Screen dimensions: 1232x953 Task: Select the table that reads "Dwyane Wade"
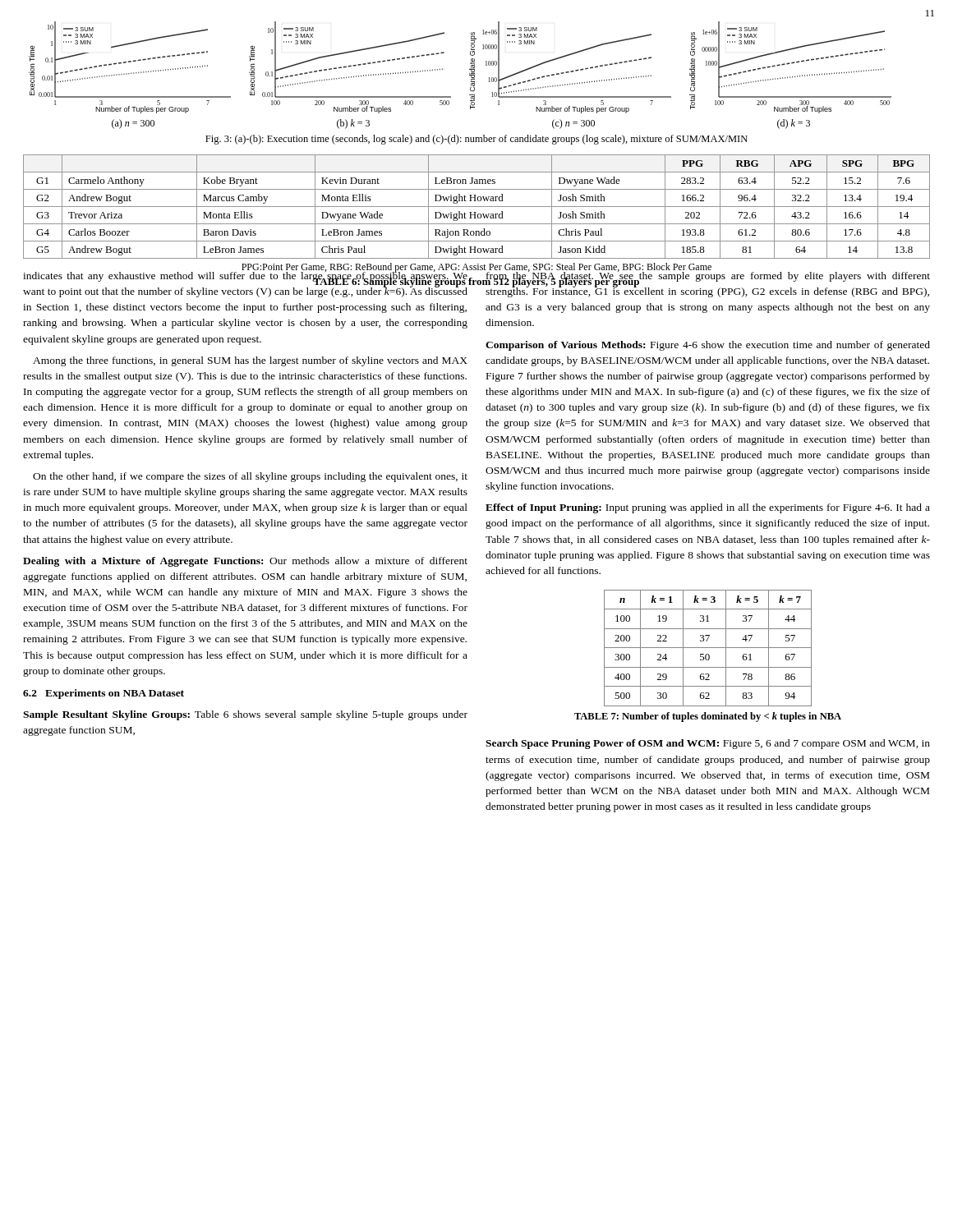click(x=476, y=221)
